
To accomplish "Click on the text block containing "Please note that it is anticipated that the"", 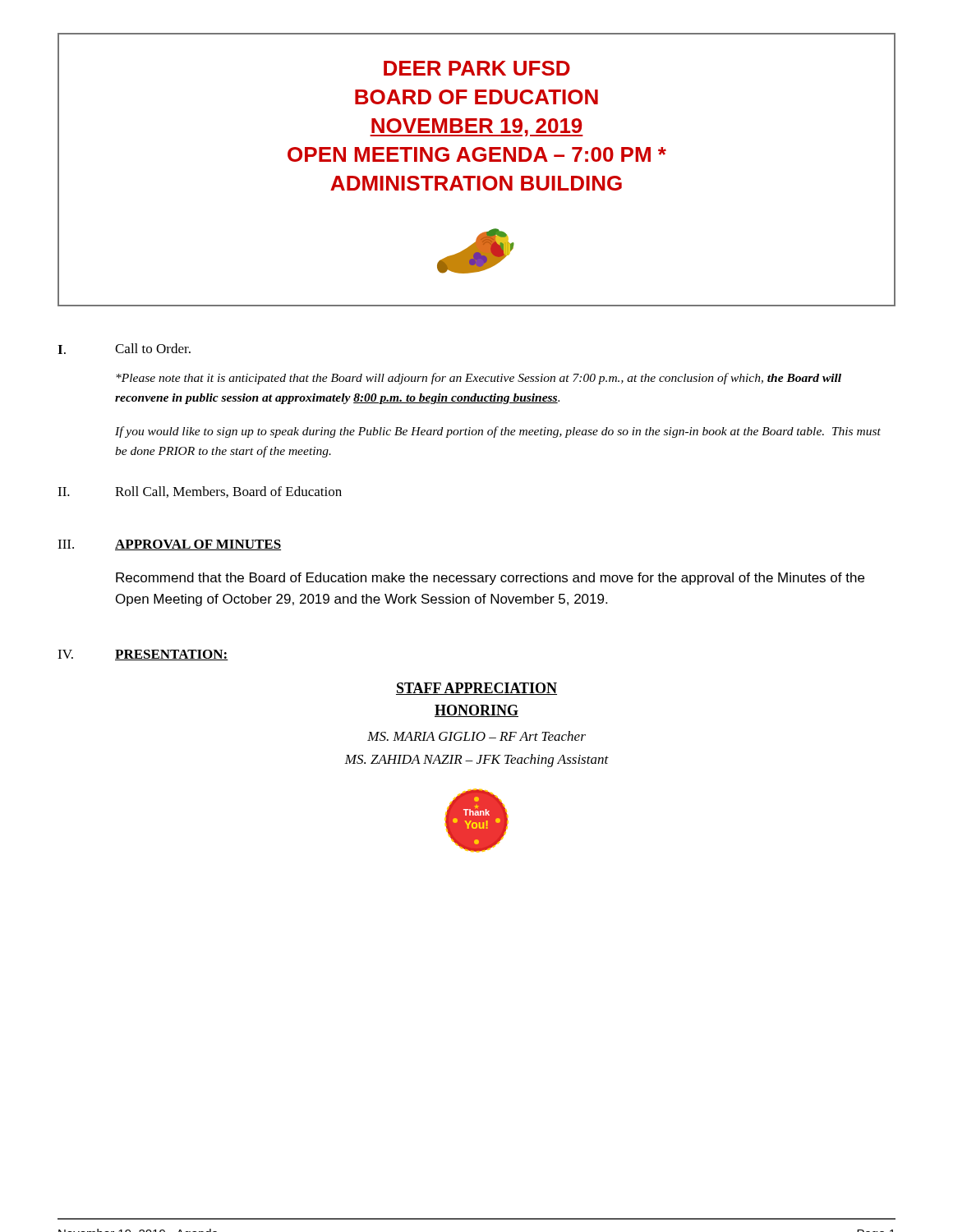I will point(505,388).
